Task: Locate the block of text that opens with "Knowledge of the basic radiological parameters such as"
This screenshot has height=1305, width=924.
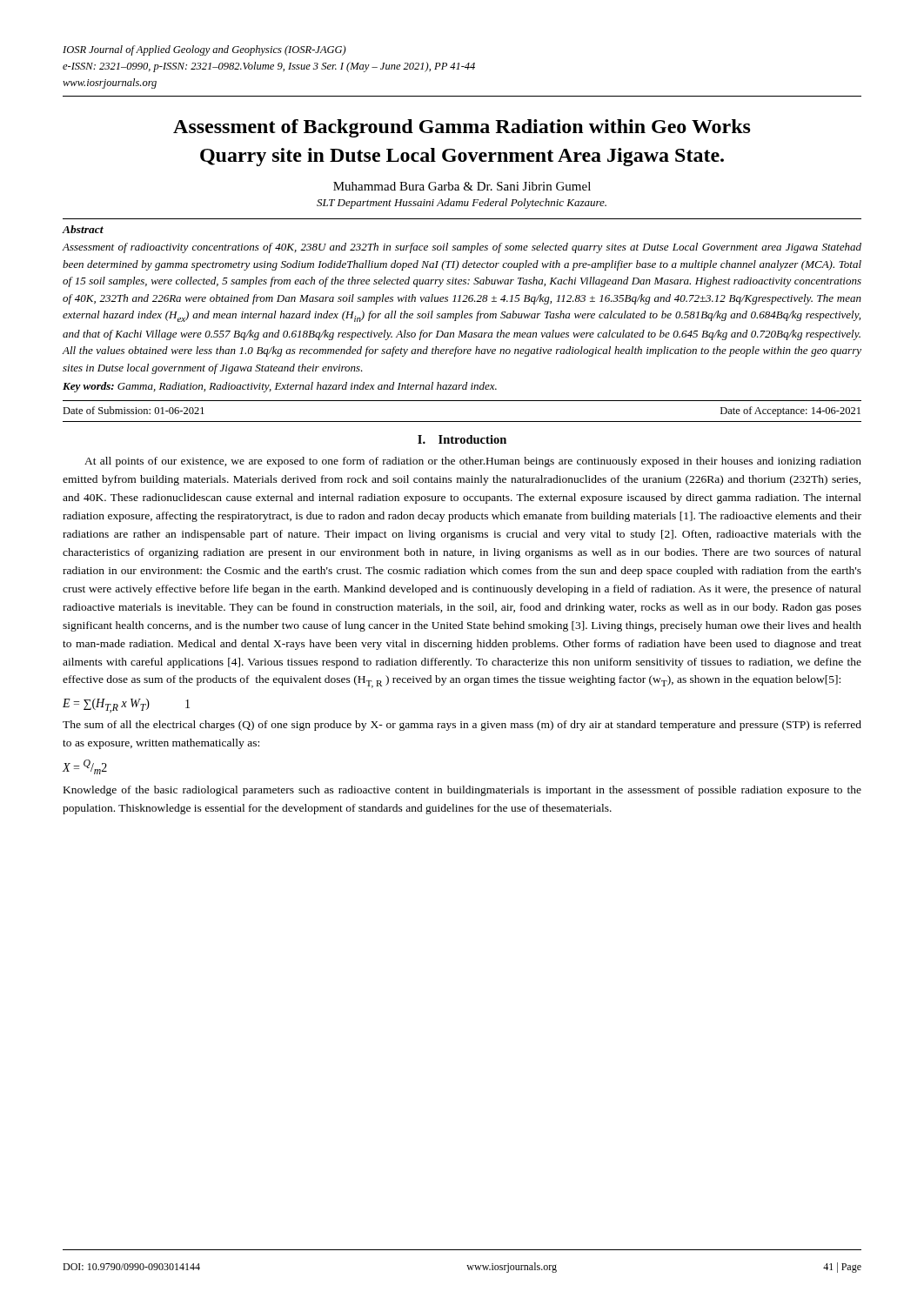Action: tap(462, 798)
